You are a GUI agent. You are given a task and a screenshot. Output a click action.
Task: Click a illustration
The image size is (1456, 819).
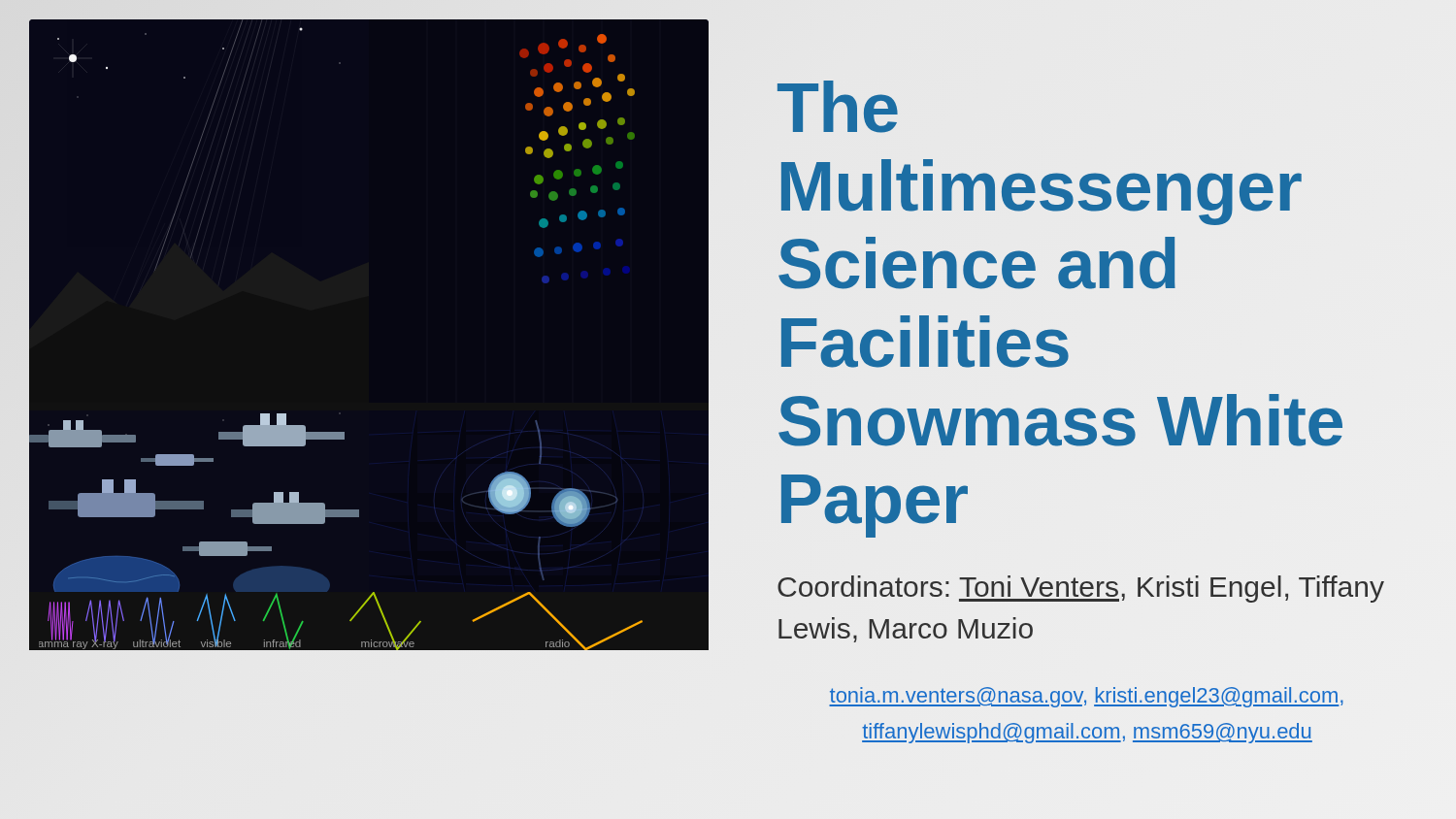click(369, 408)
